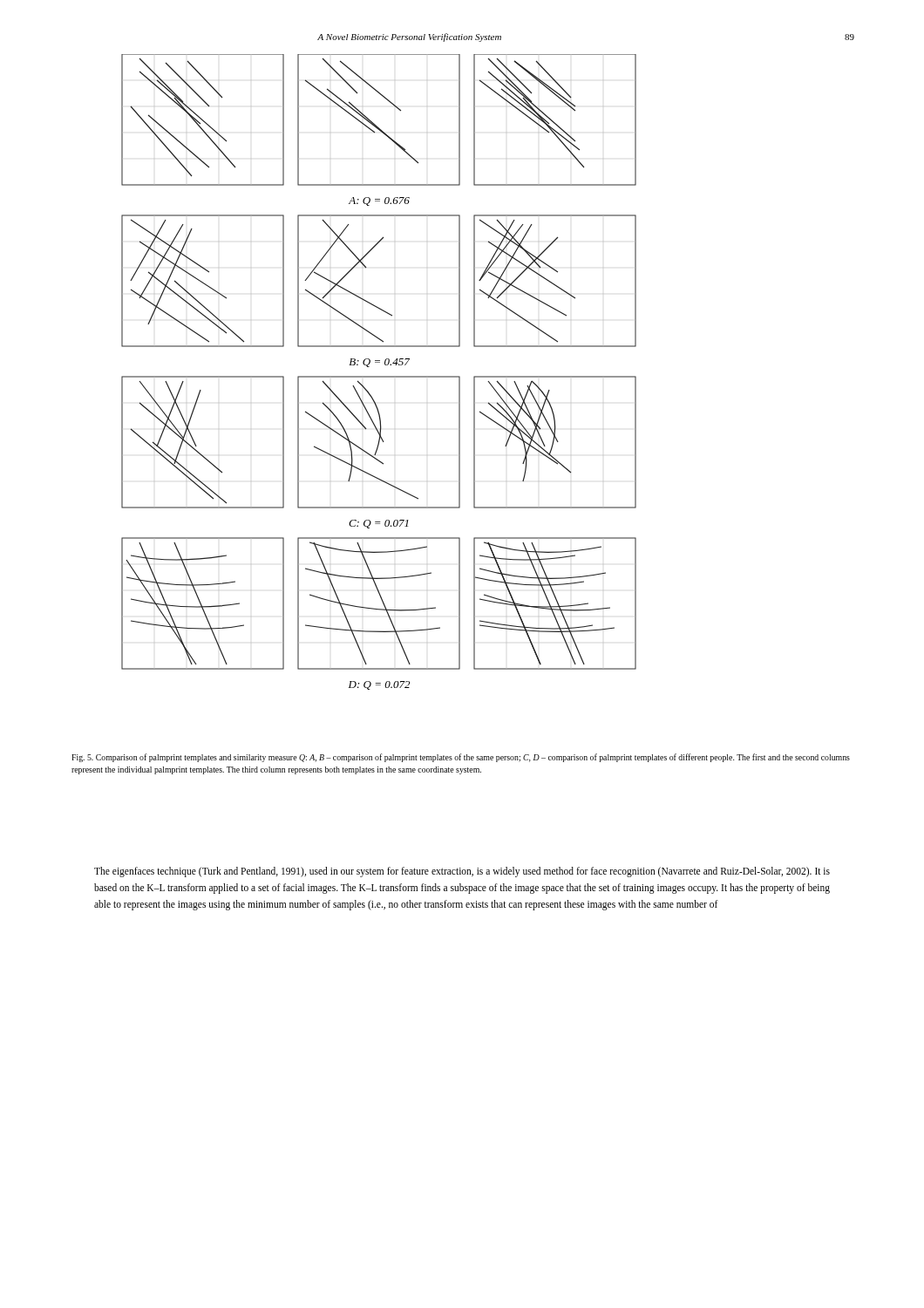The width and height of the screenshot is (924, 1308).
Task: Click the caption that begins "Fig. 5. Comparison of palmprint templates"
Action: tap(461, 763)
